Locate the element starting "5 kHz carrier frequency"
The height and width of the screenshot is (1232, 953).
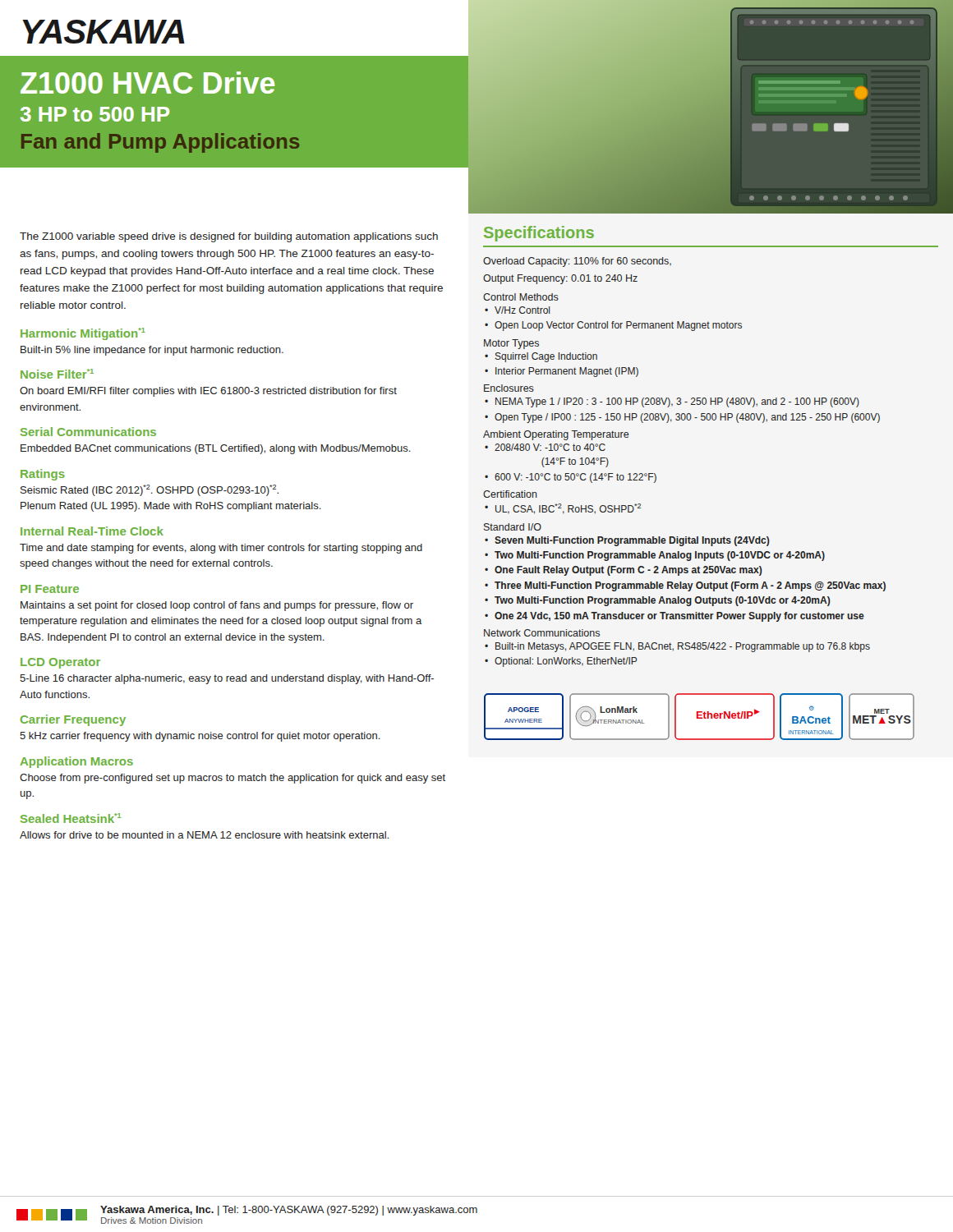(x=200, y=736)
